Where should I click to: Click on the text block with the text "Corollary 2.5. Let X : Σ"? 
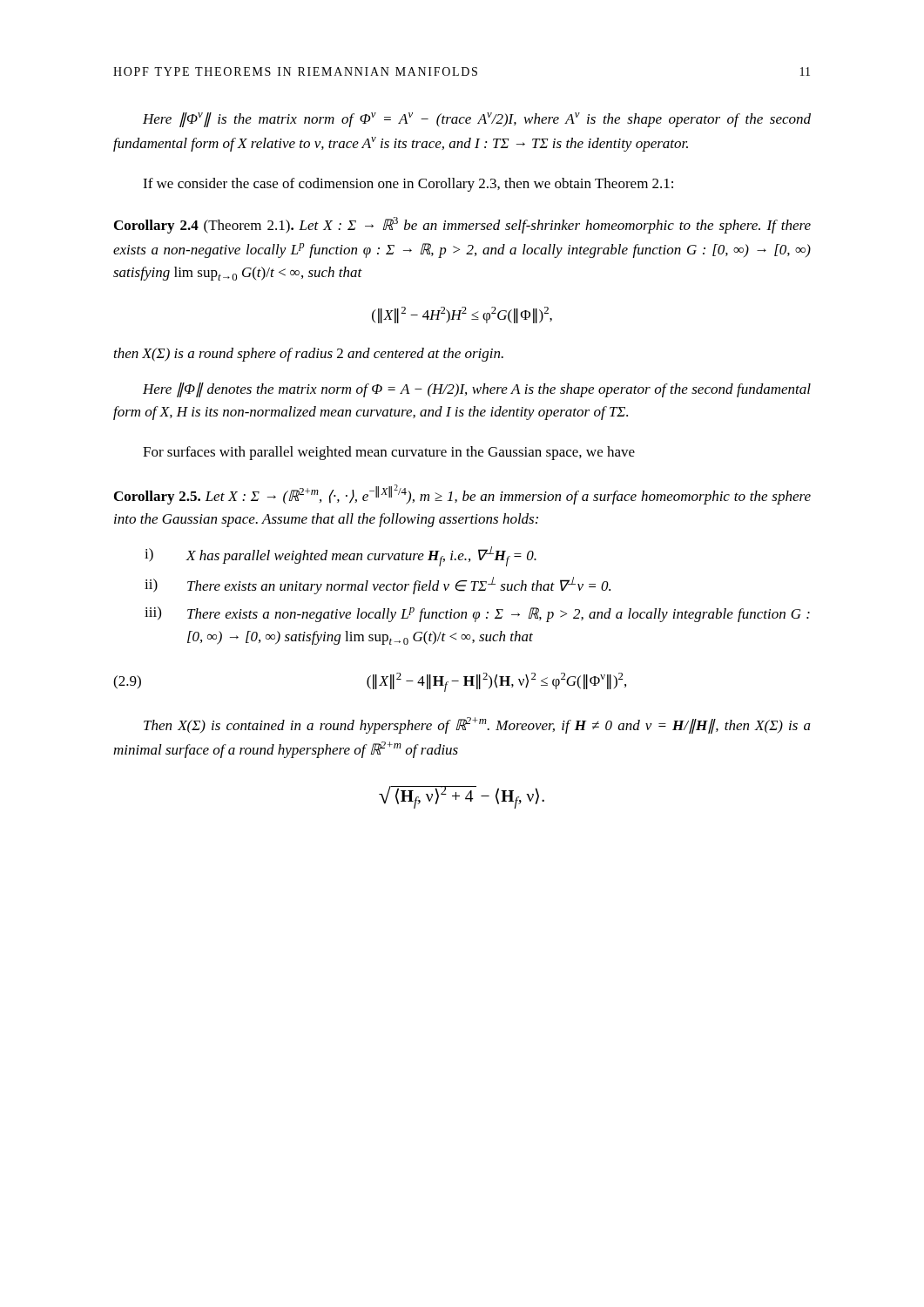[462, 506]
